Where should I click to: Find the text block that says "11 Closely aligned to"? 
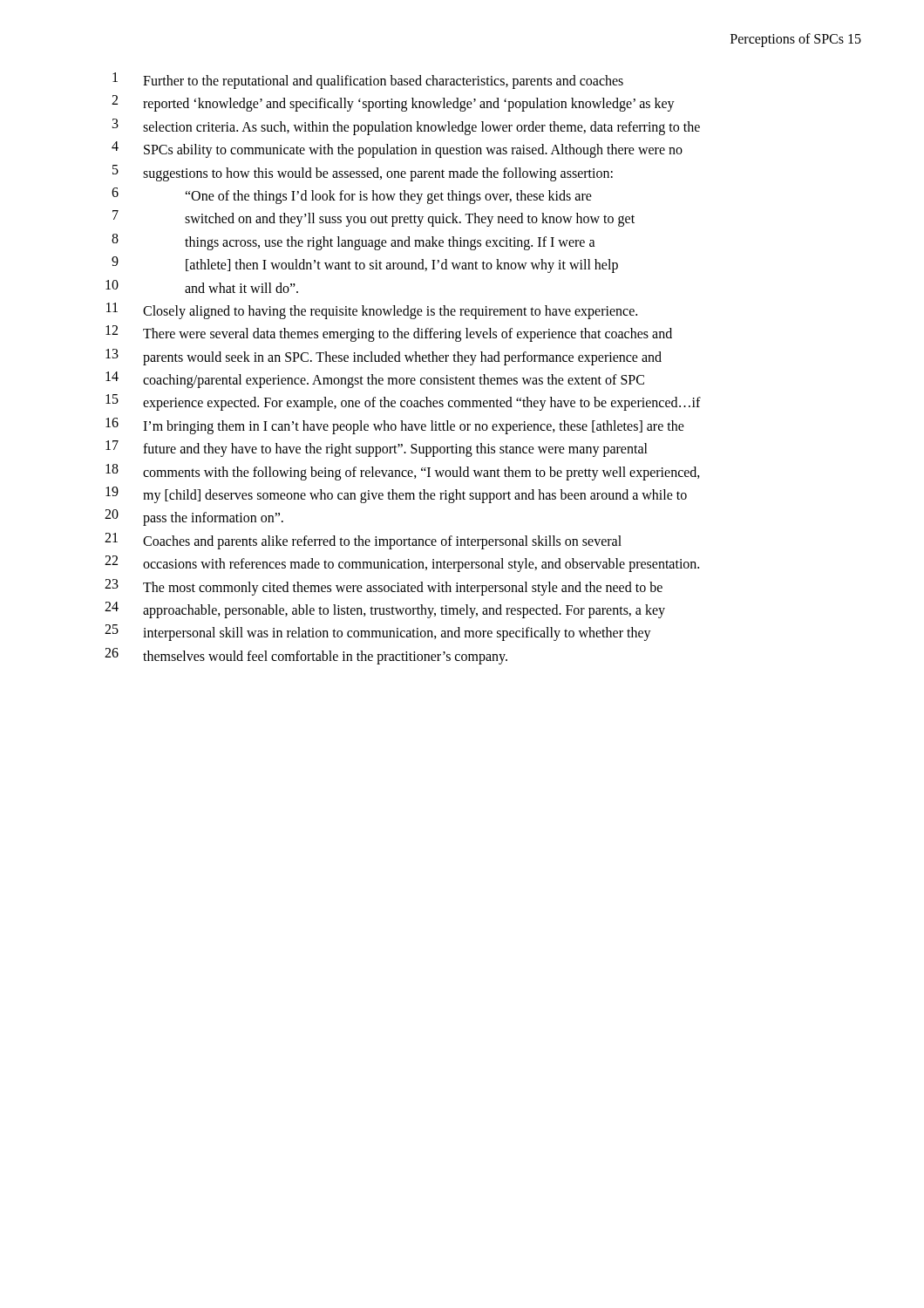click(x=462, y=415)
